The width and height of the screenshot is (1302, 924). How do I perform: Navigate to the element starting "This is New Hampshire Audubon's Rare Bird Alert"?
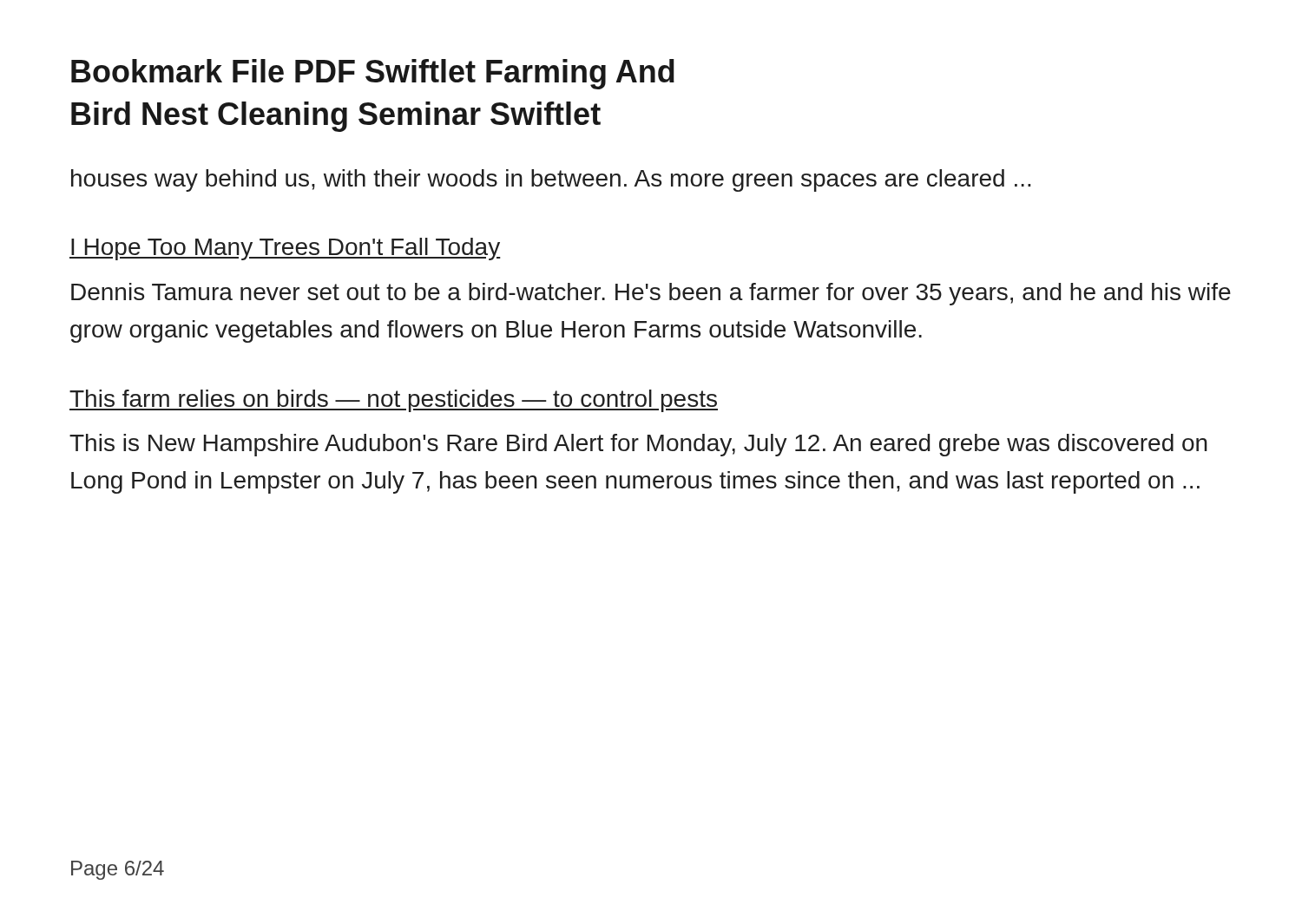639,462
